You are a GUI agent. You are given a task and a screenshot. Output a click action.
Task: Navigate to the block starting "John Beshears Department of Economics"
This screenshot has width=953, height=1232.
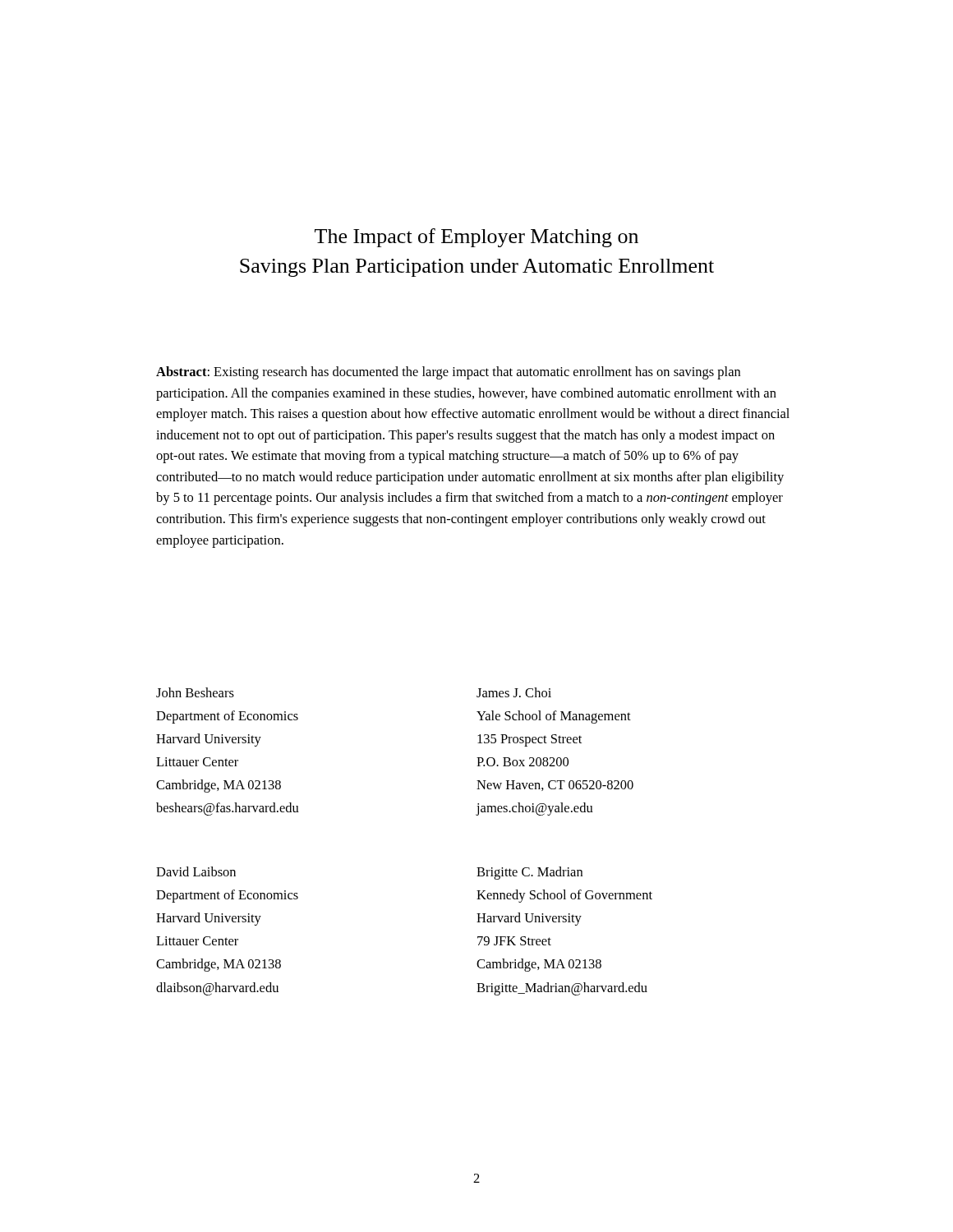[x=227, y=750]
